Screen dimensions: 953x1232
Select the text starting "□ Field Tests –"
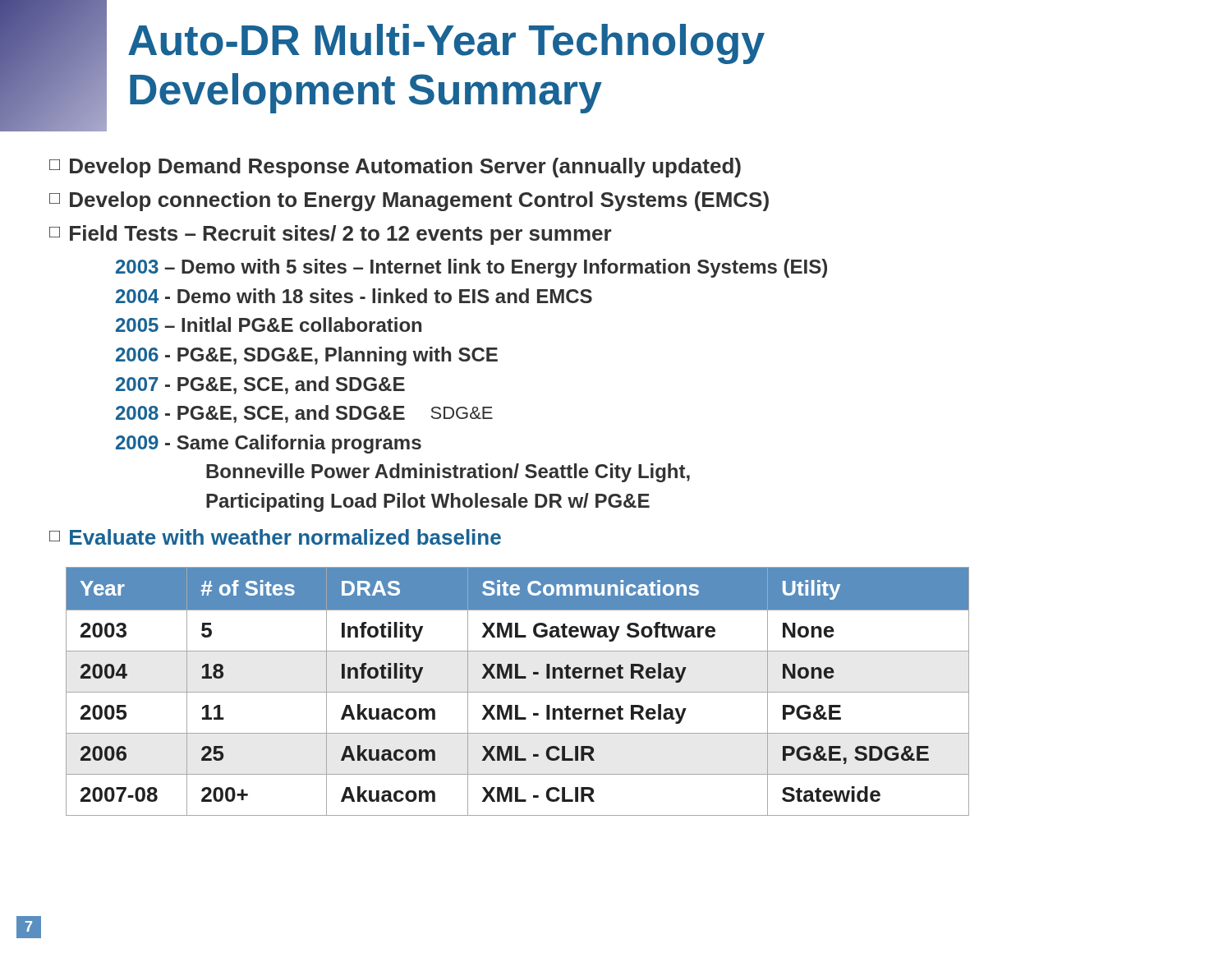pos(330,234)
